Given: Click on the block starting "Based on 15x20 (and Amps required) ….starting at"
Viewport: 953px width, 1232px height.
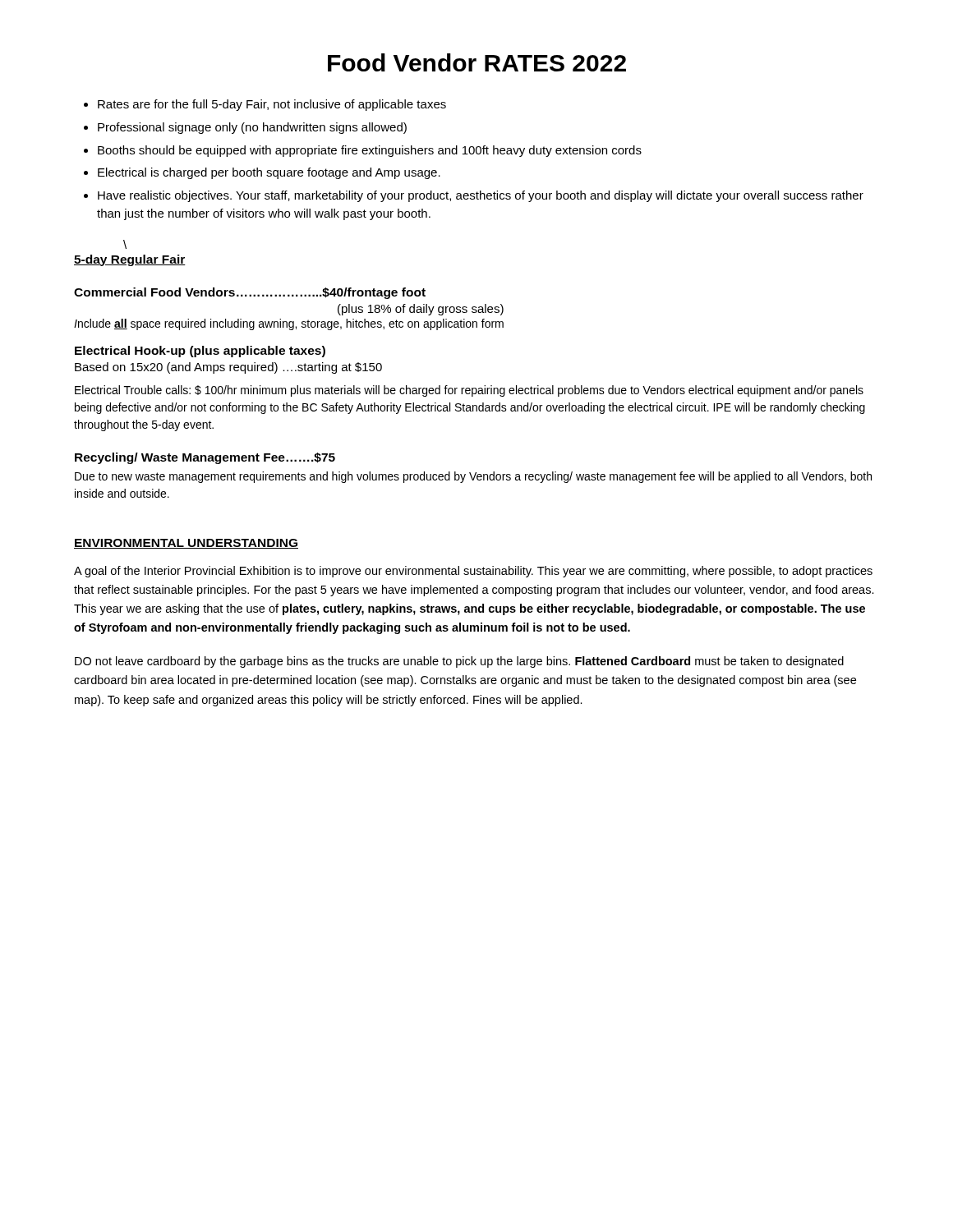Looking at the screenshot, I should click(x=228, y=368).
